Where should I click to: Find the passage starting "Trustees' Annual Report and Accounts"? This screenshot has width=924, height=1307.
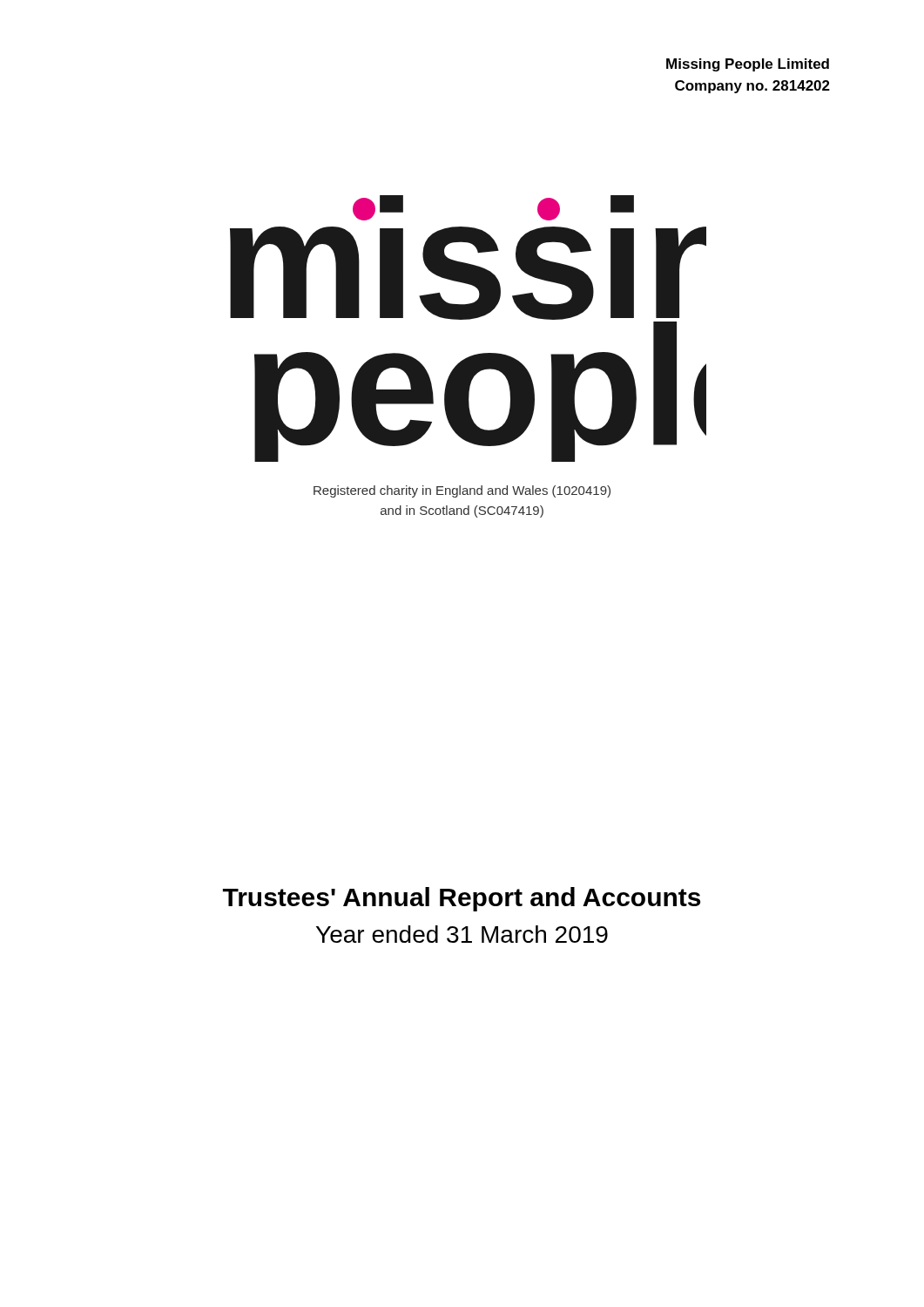[462, 897]
